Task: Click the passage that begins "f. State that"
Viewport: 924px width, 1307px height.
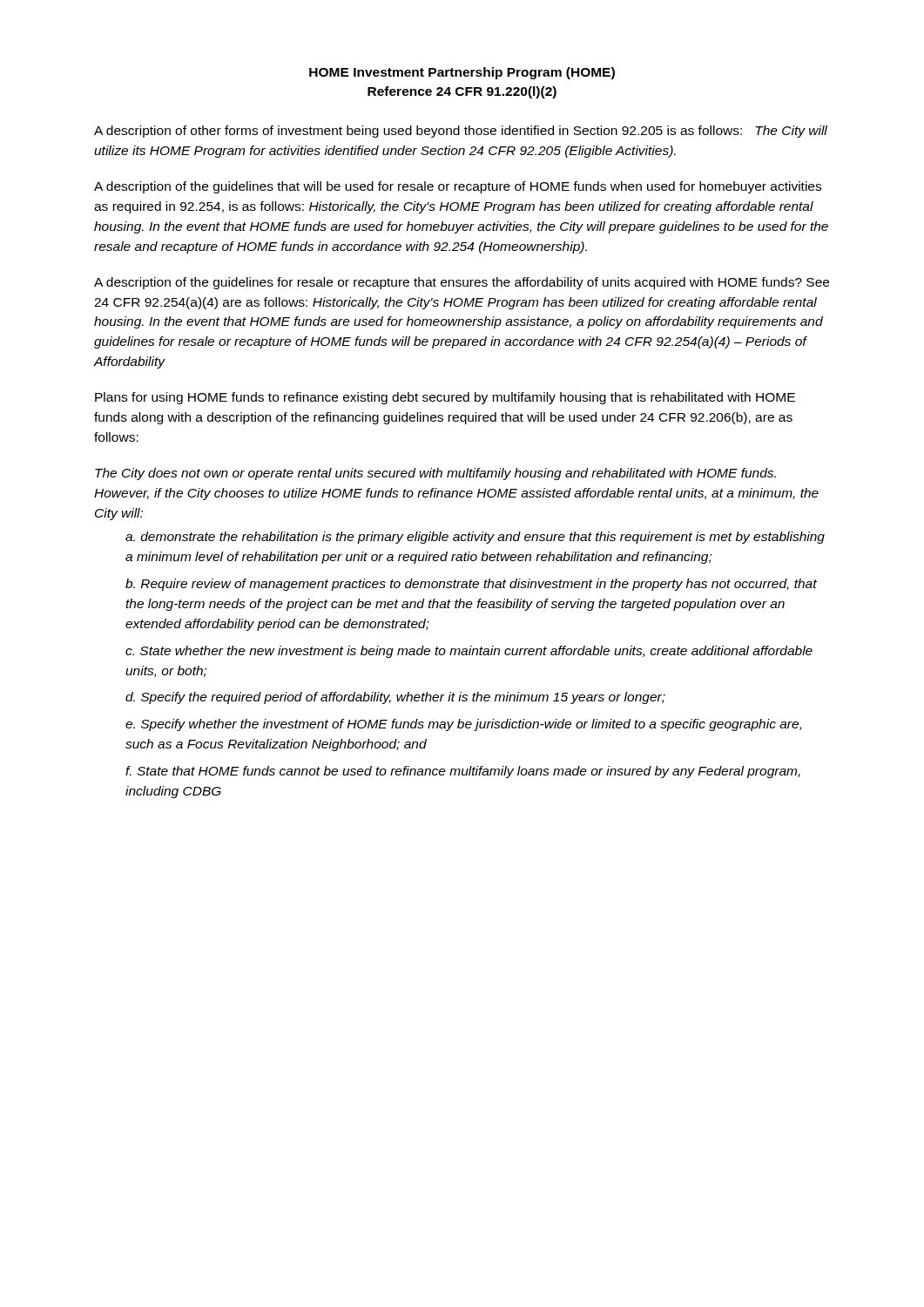Action: point(463,781)
